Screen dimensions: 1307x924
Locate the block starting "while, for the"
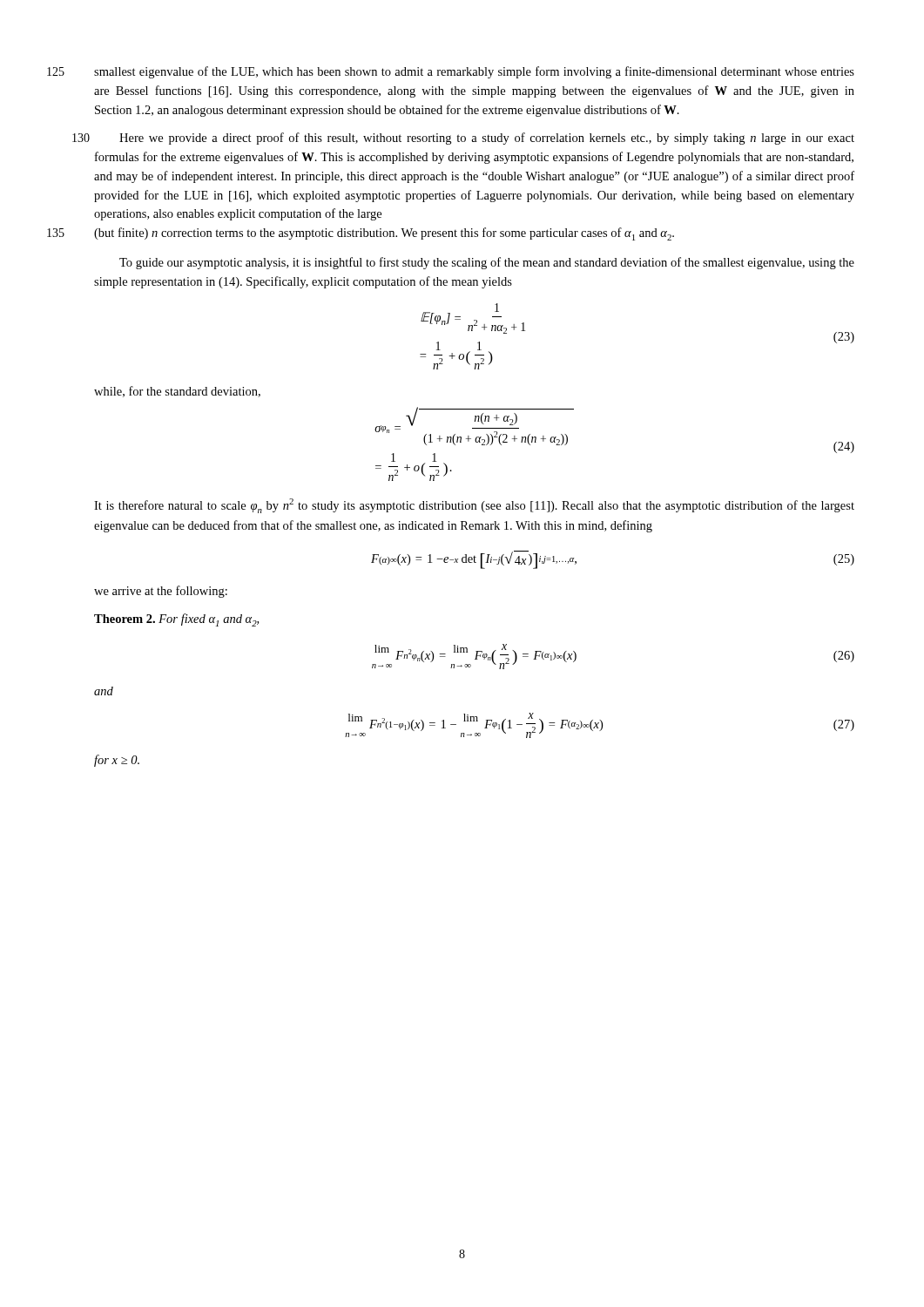point(178,391)
